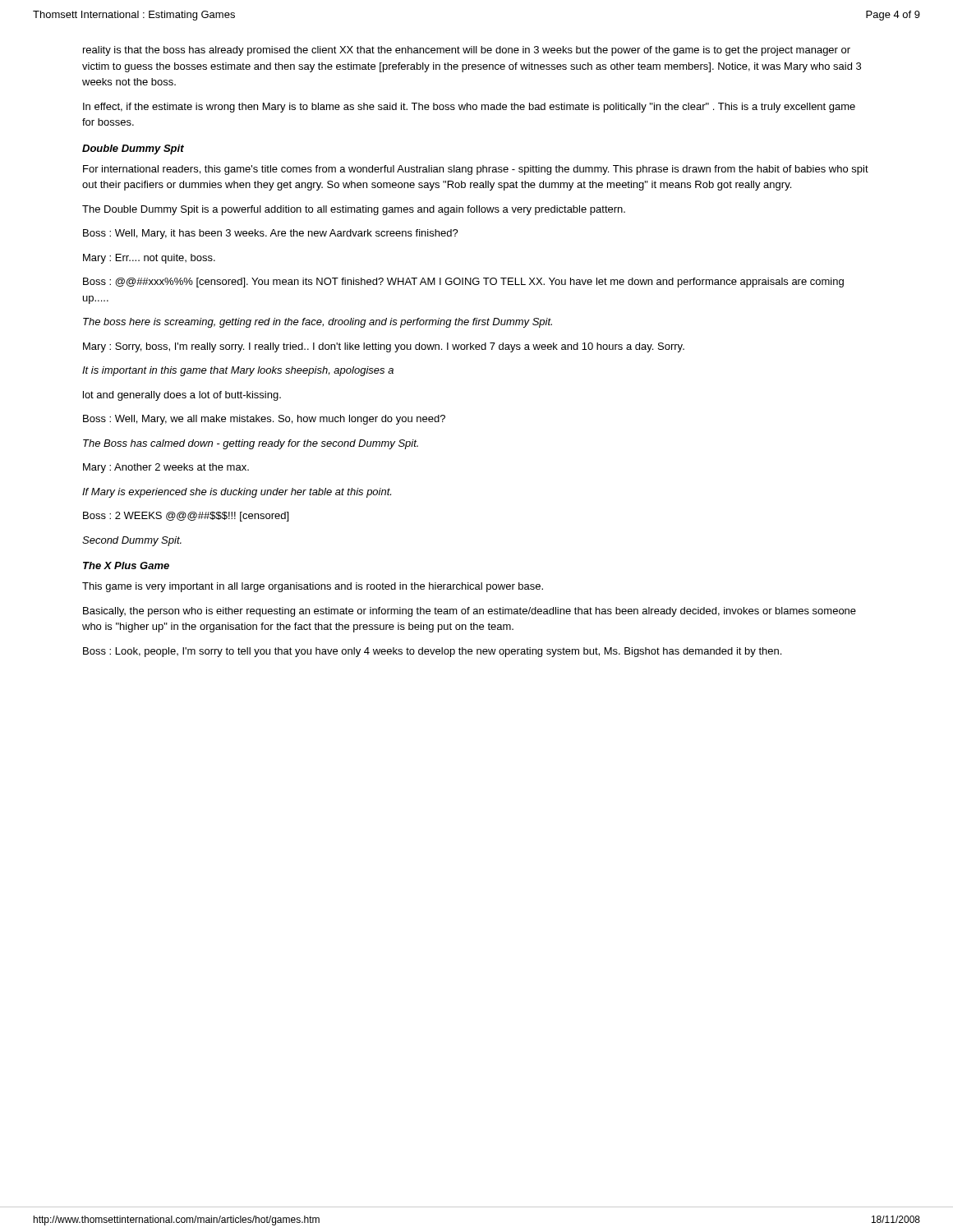Find the text block that says "Boss : @@##xxx%%%"
The height and width of the screenshot is (1232, 953).
[476, 290]
